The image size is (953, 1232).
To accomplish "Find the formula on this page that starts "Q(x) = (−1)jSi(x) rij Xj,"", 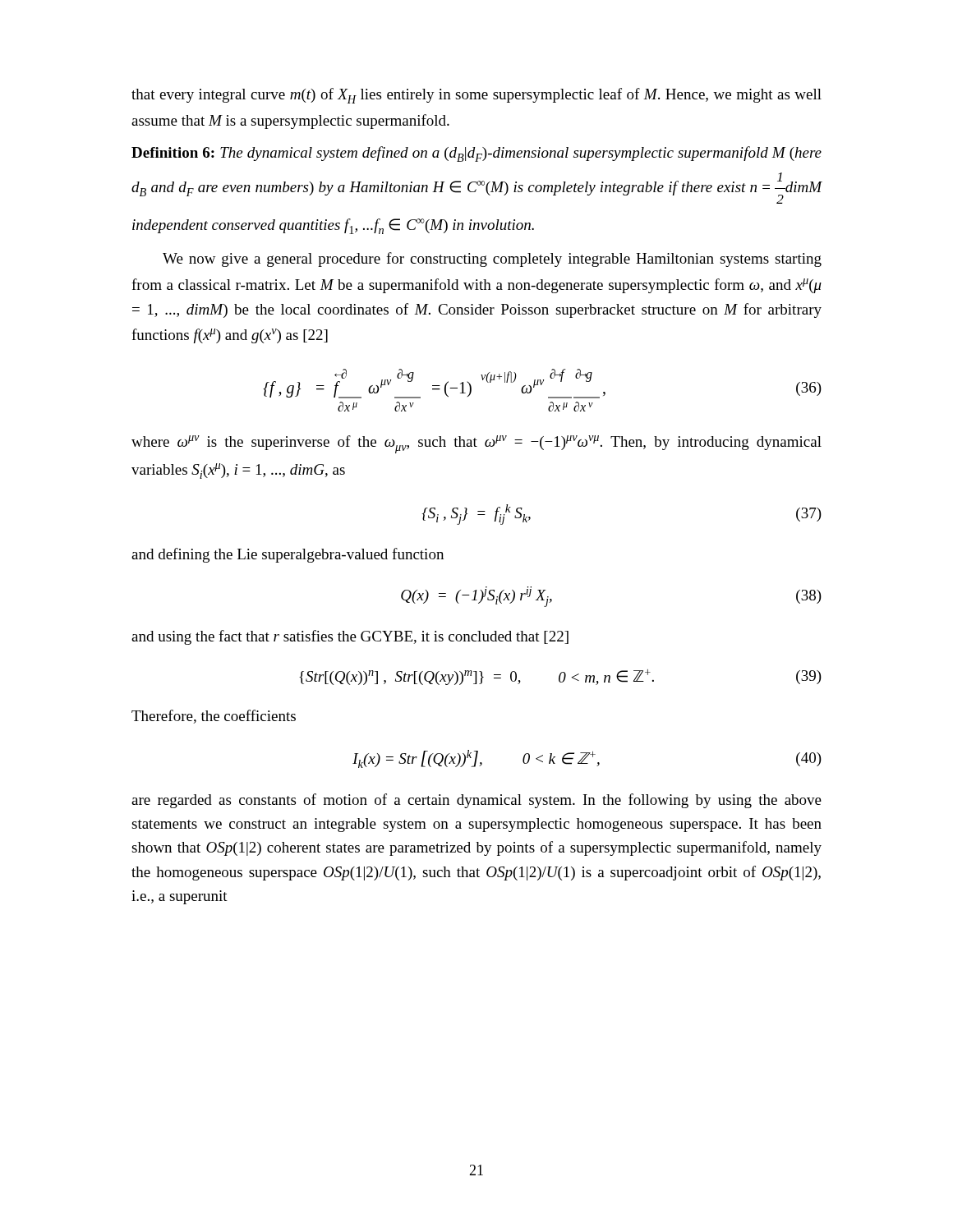I will click(x=474, y=597).
